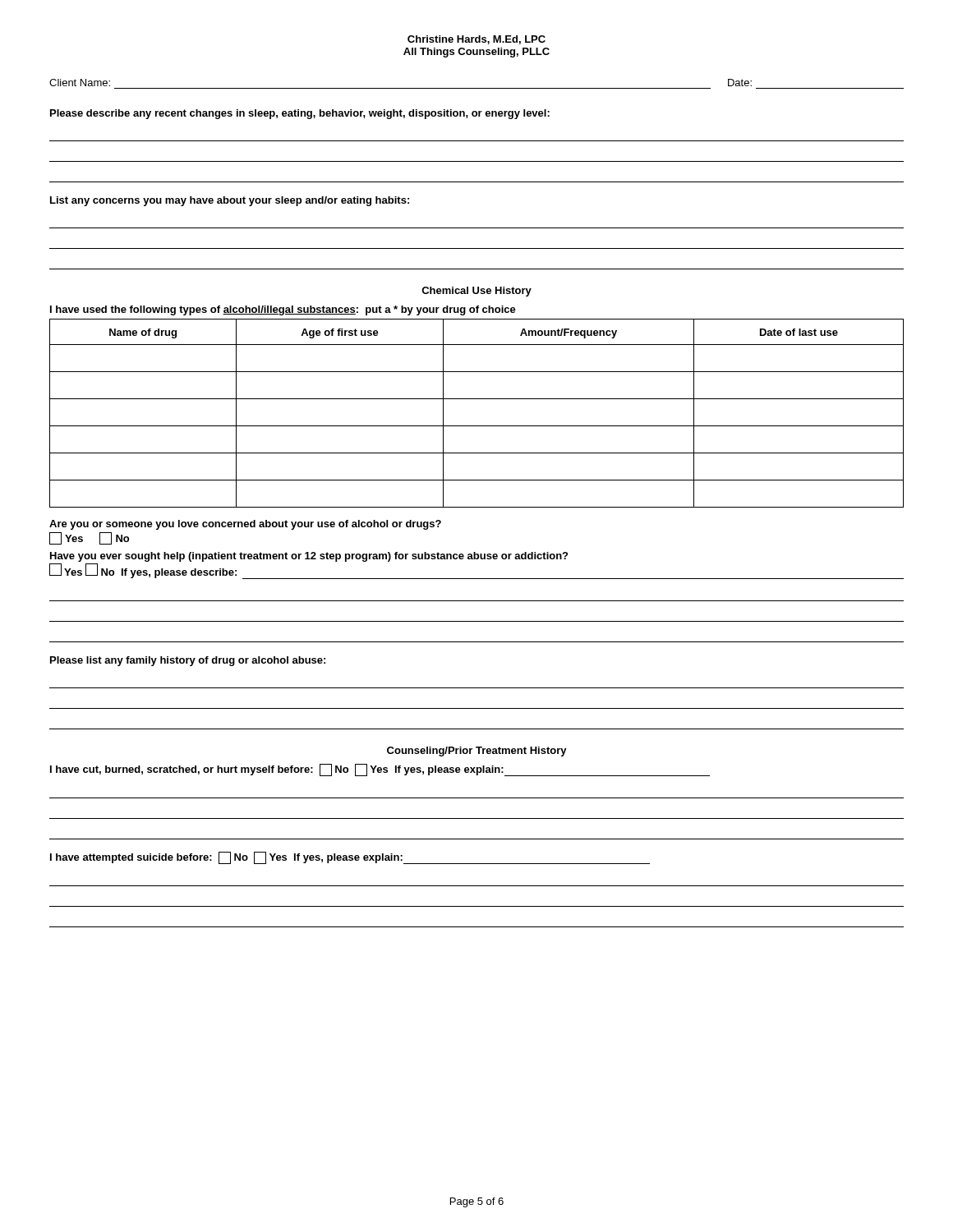
Task: Click on the block starting "Counseling/Prior Treatment History"
Action: (476, 750)
